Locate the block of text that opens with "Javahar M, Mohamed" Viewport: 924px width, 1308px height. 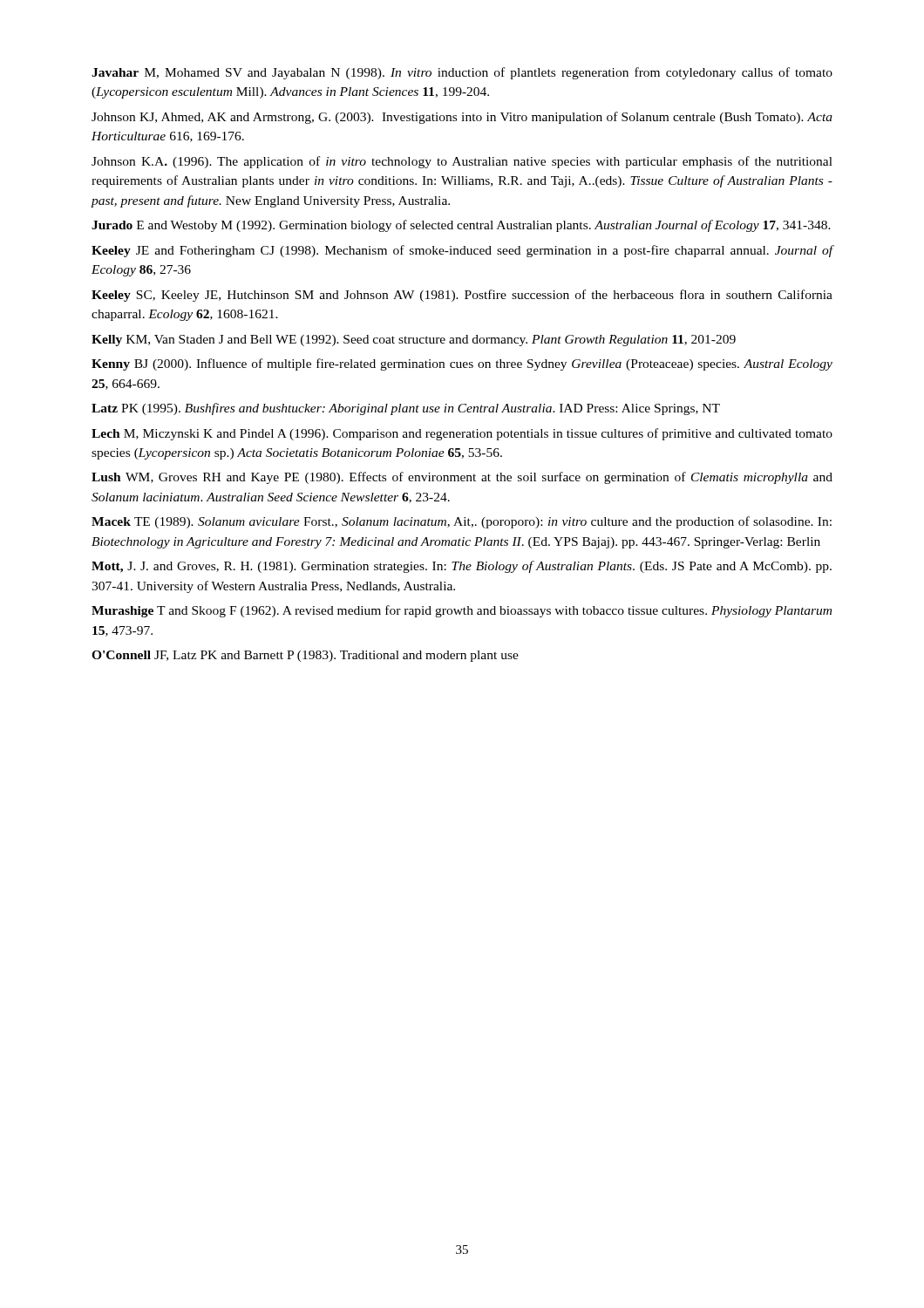click(462, 82)
